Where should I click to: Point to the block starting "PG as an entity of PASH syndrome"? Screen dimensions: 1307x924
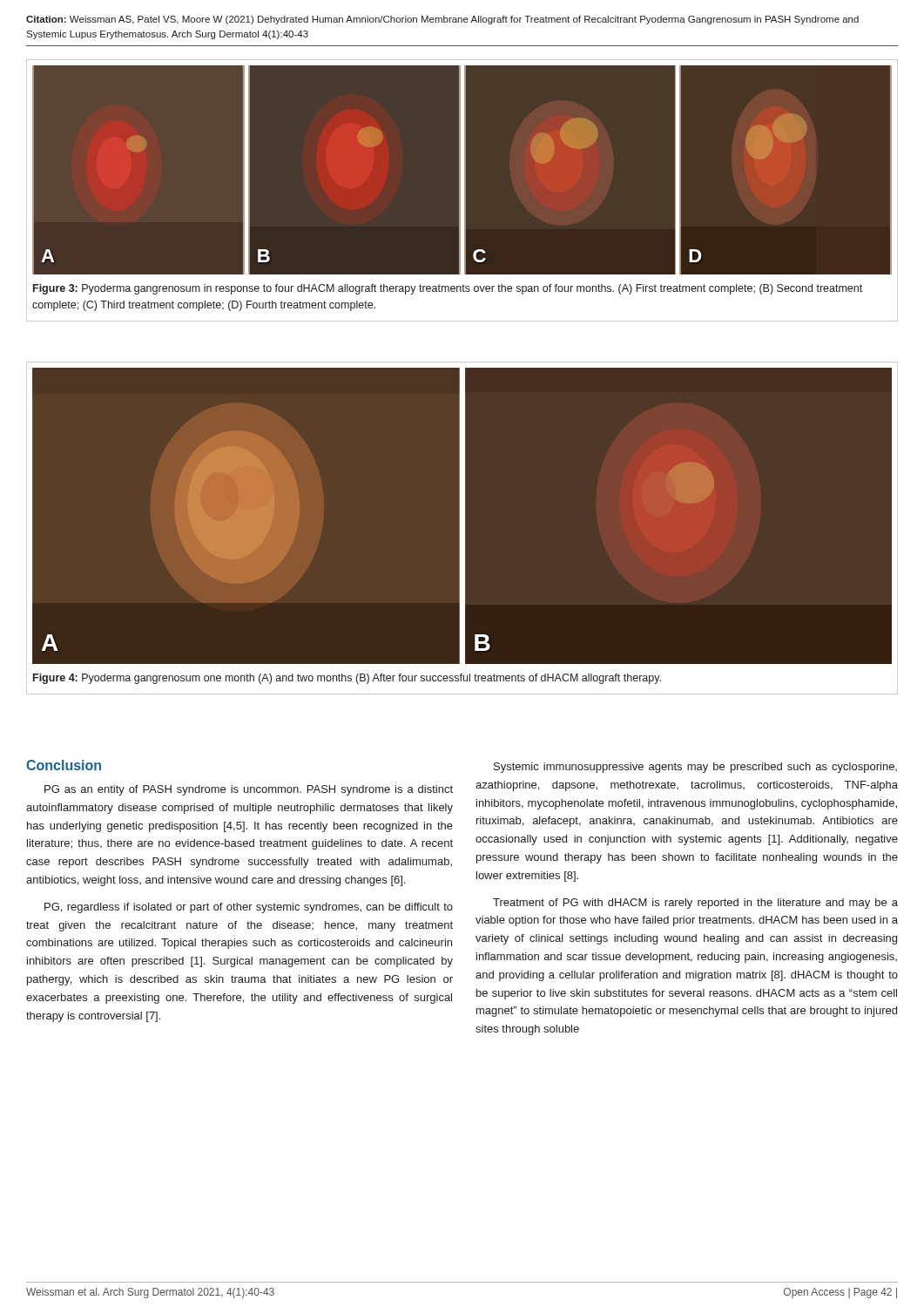click(240, 903)
